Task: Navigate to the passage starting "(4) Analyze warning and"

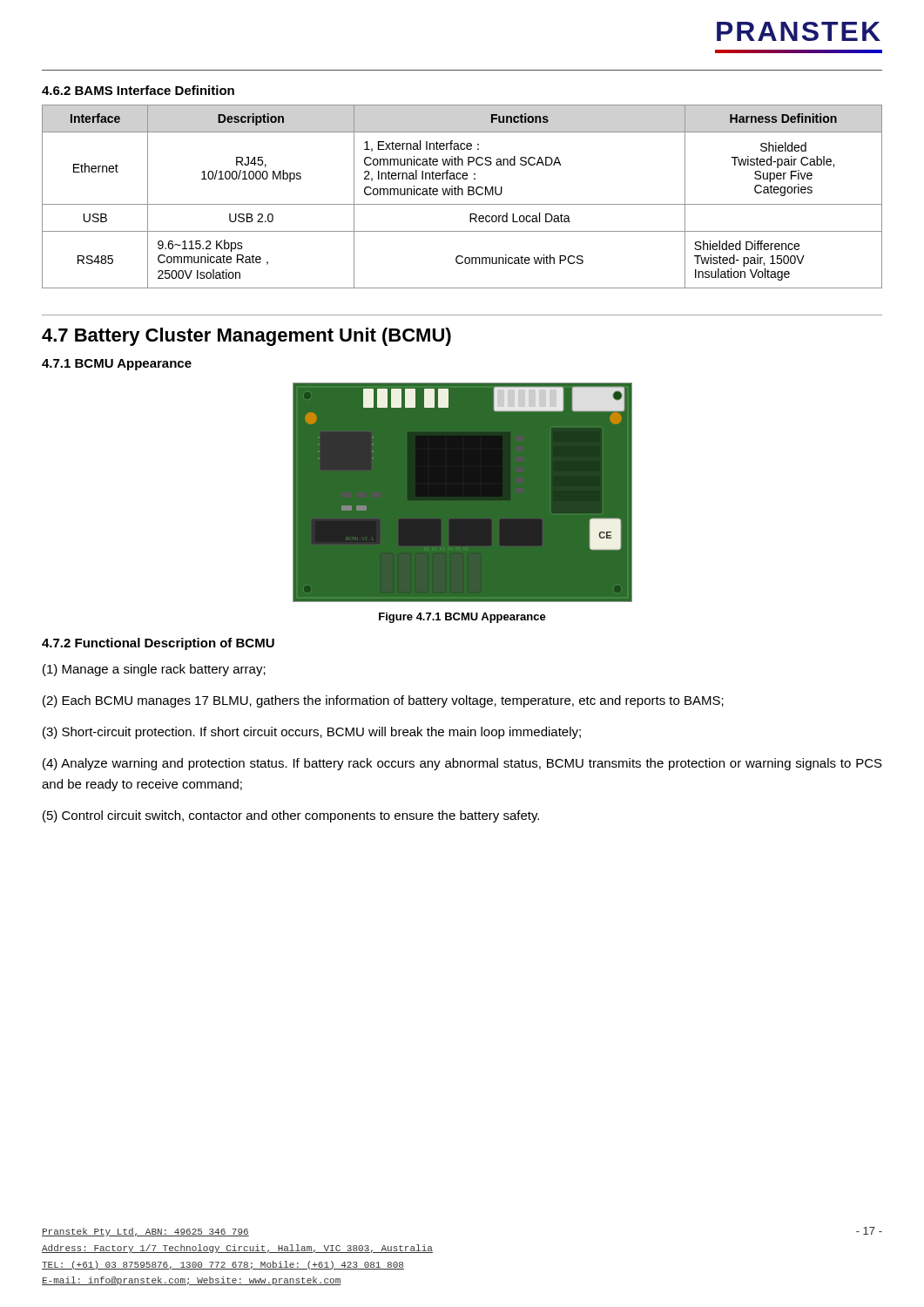Action: click(462, 773)
